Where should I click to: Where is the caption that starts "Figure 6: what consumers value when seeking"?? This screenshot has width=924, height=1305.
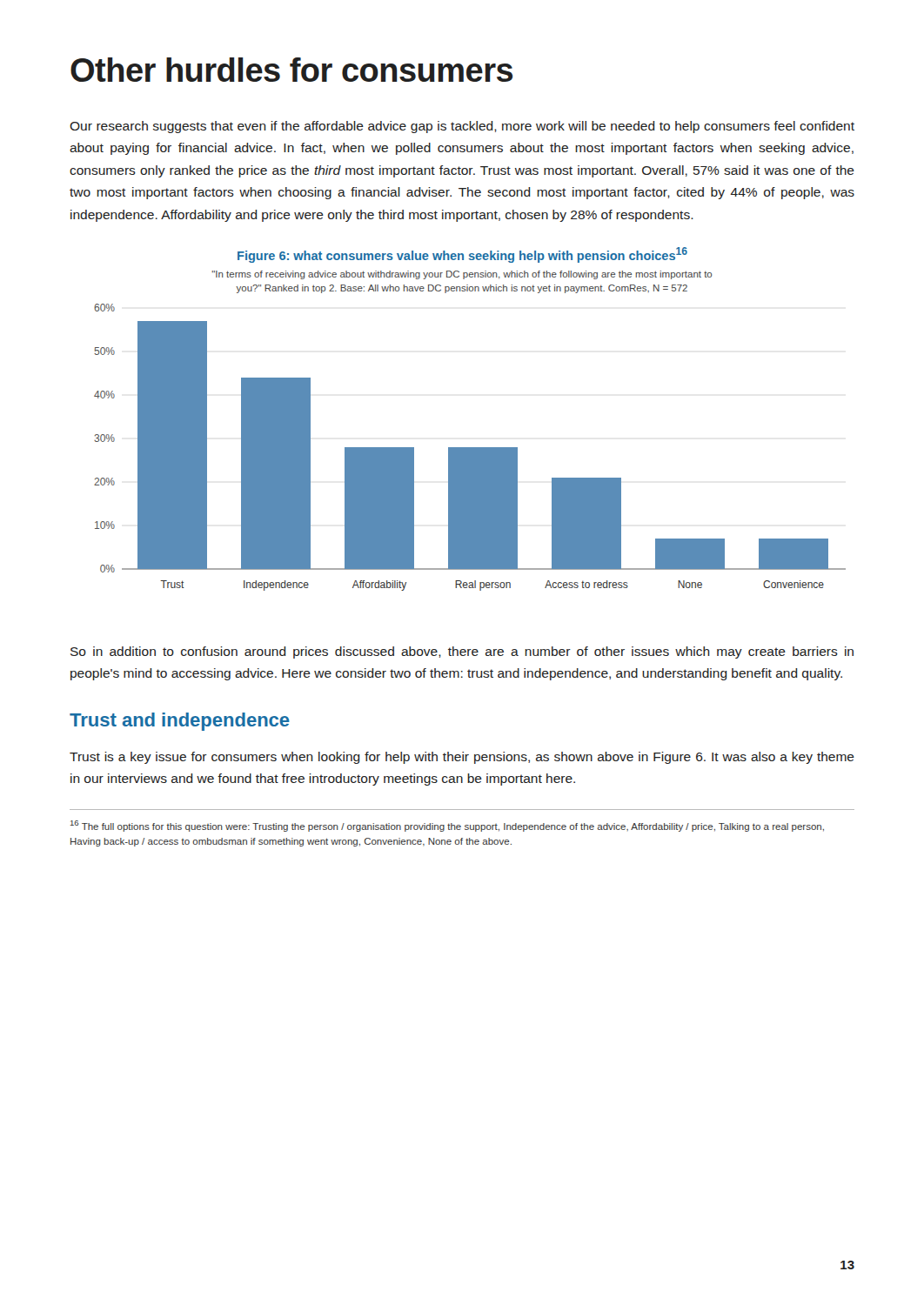(462, 254)
